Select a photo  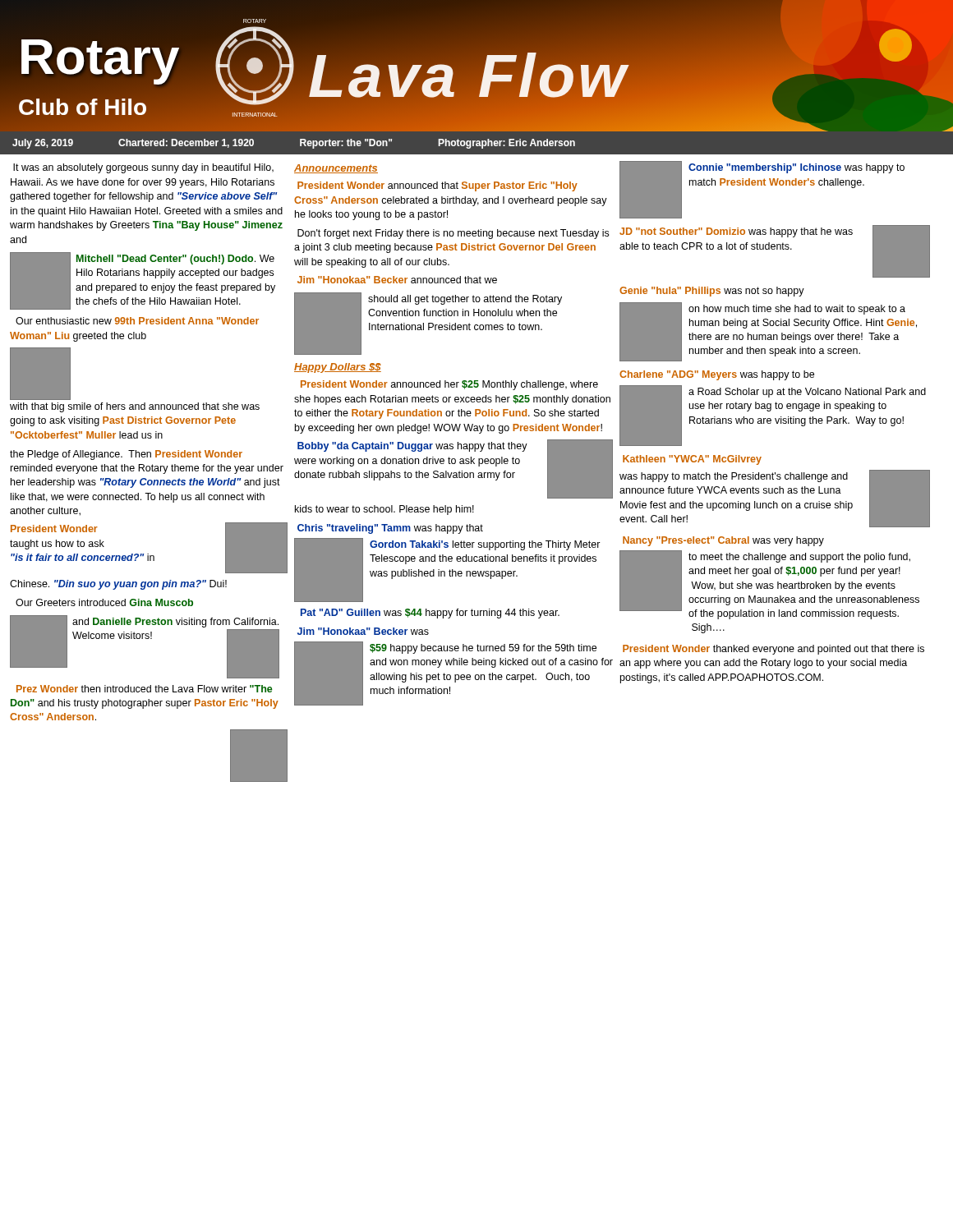476,66
